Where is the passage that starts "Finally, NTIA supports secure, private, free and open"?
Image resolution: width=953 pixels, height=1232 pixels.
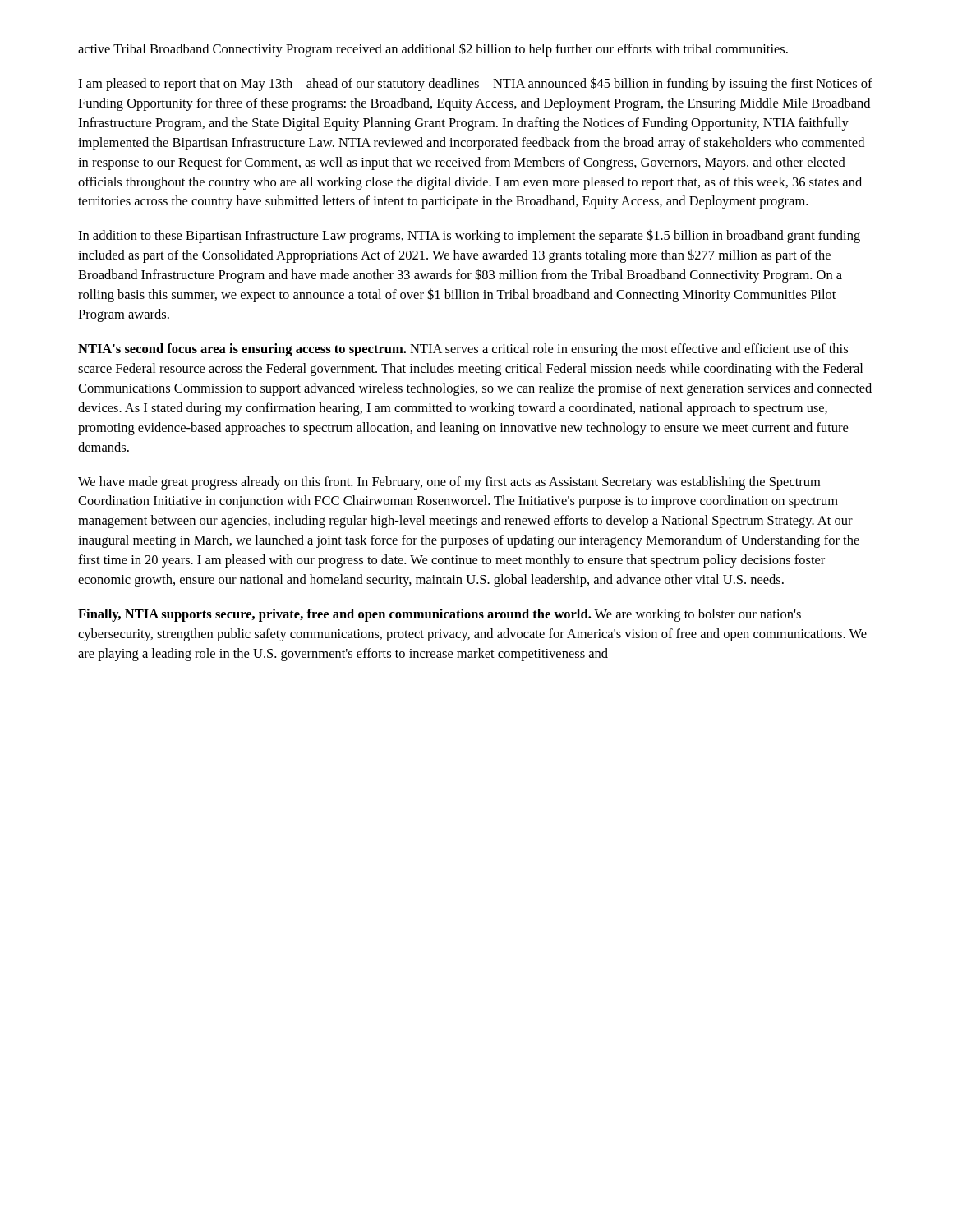point(472,634)
